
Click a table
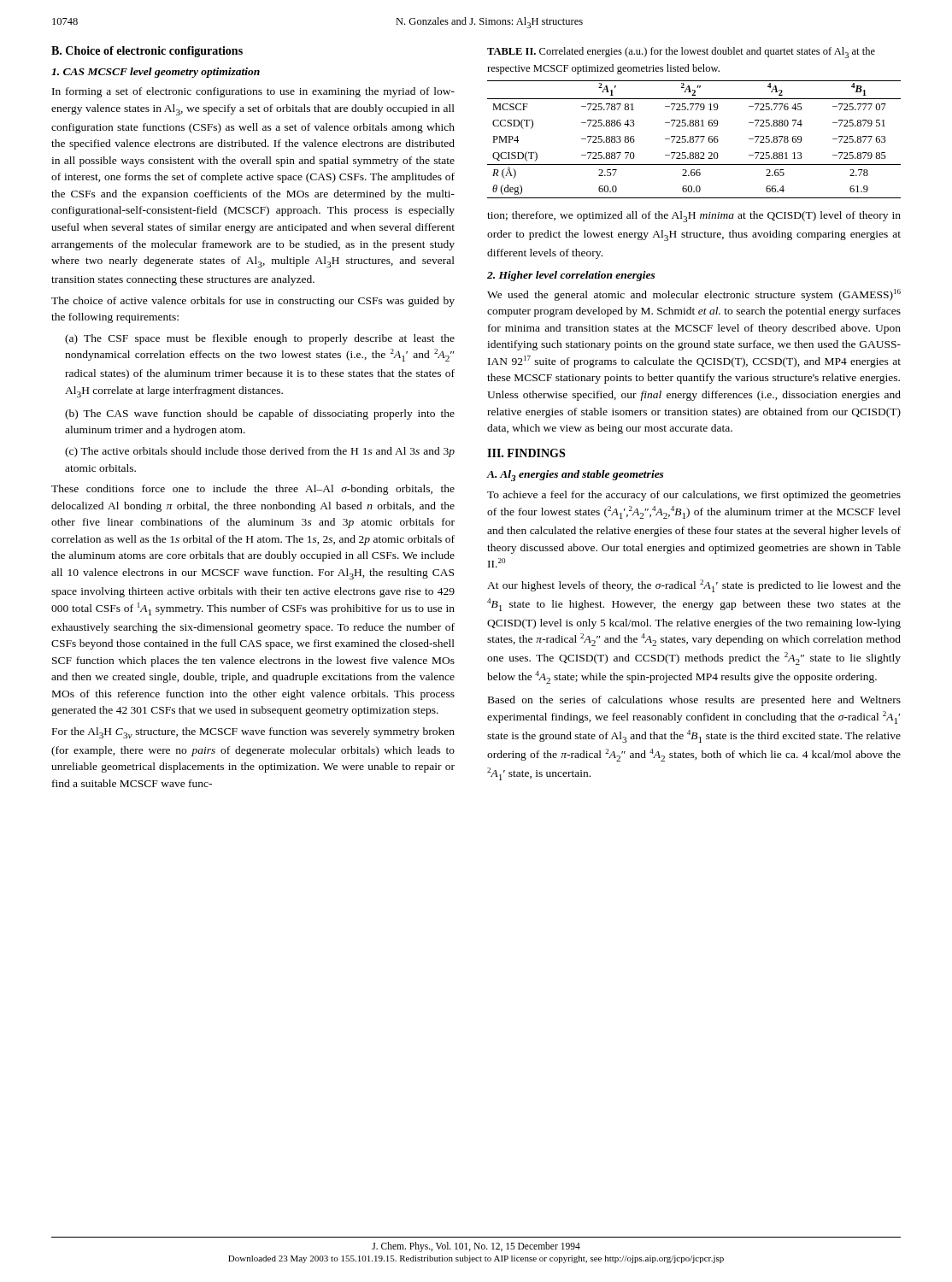pos(694,139)
